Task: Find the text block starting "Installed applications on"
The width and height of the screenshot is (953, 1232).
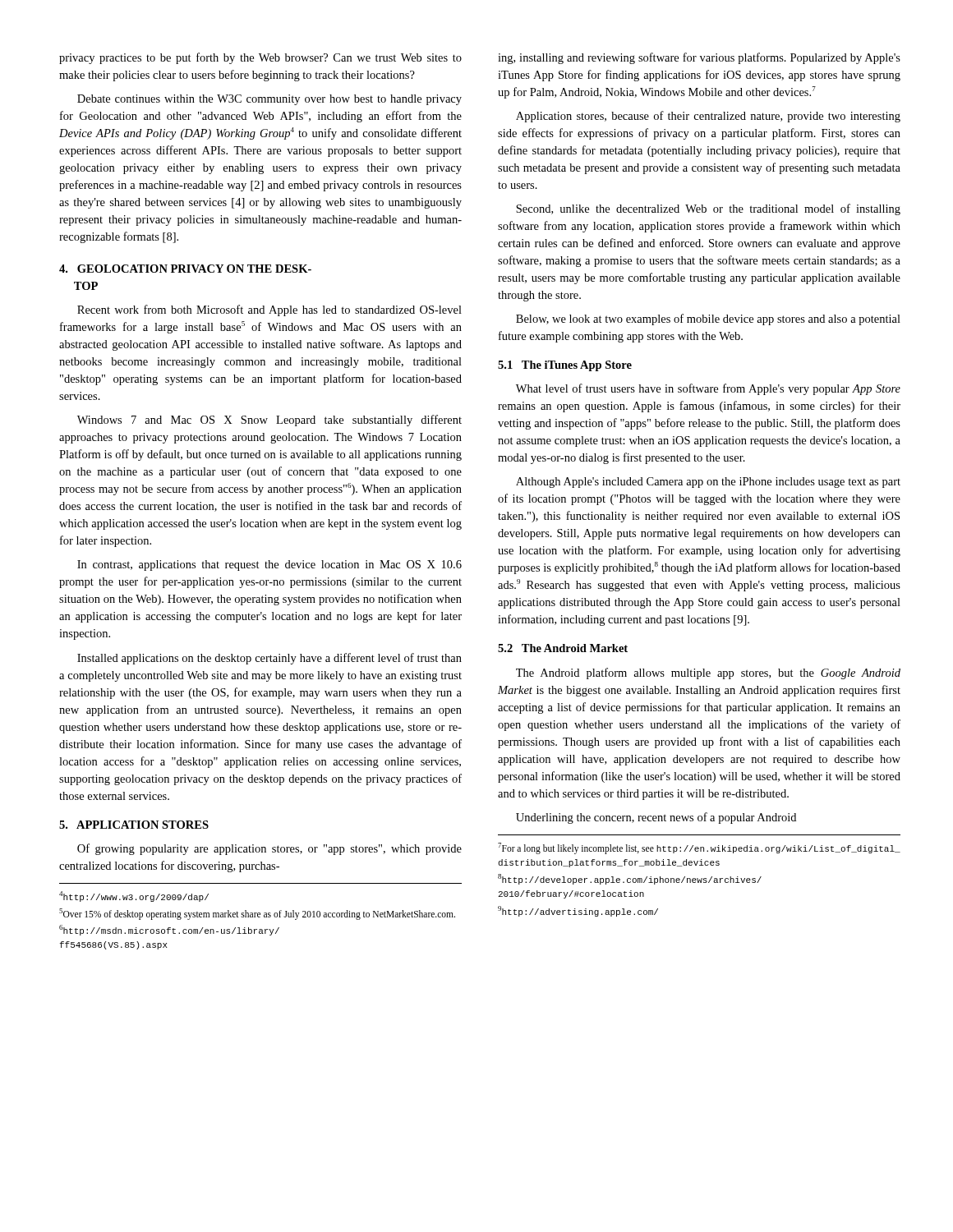Action: pyautogui.click(x=260, y=727)
